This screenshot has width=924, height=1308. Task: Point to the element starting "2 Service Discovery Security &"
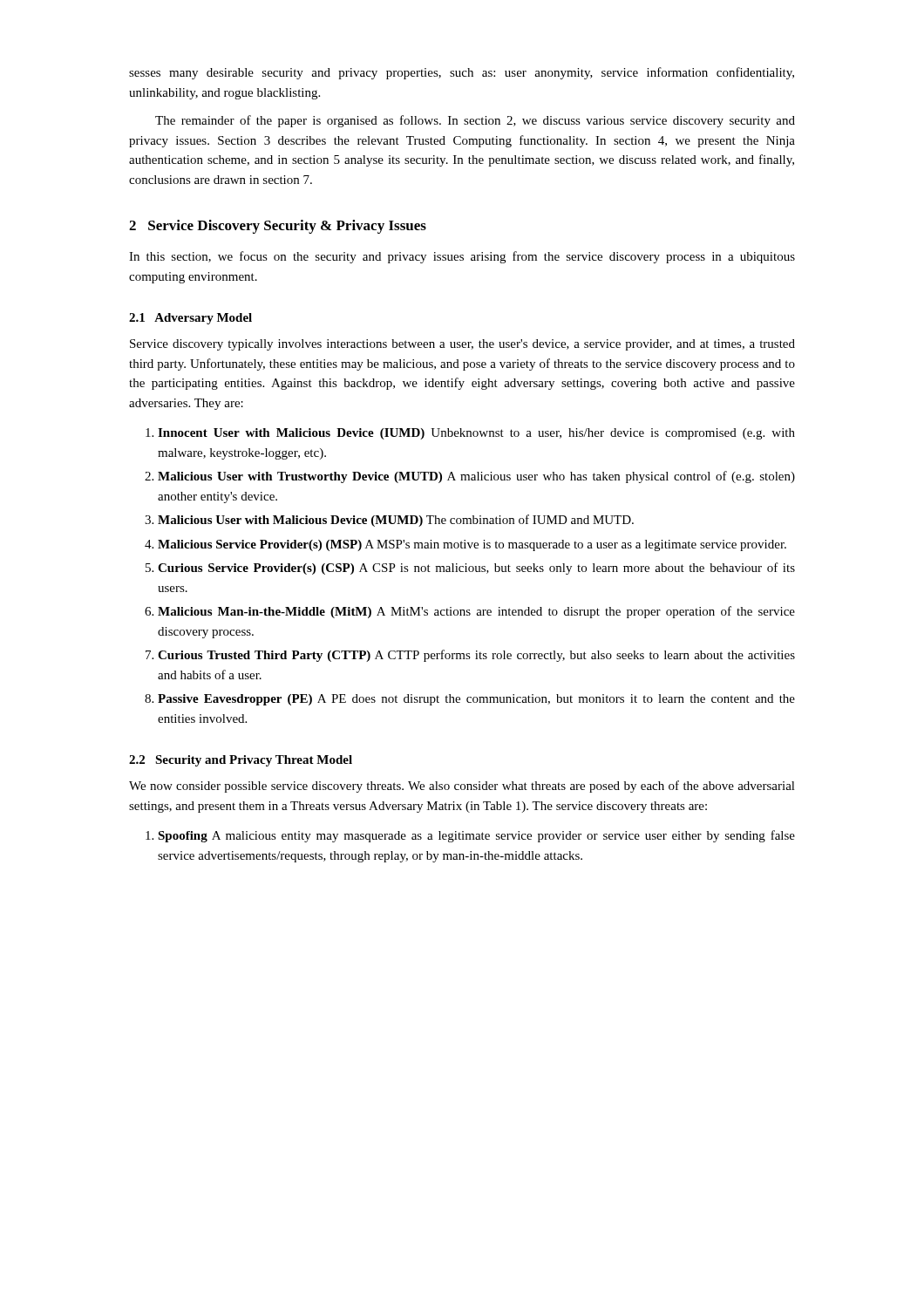tap(278, 225)
